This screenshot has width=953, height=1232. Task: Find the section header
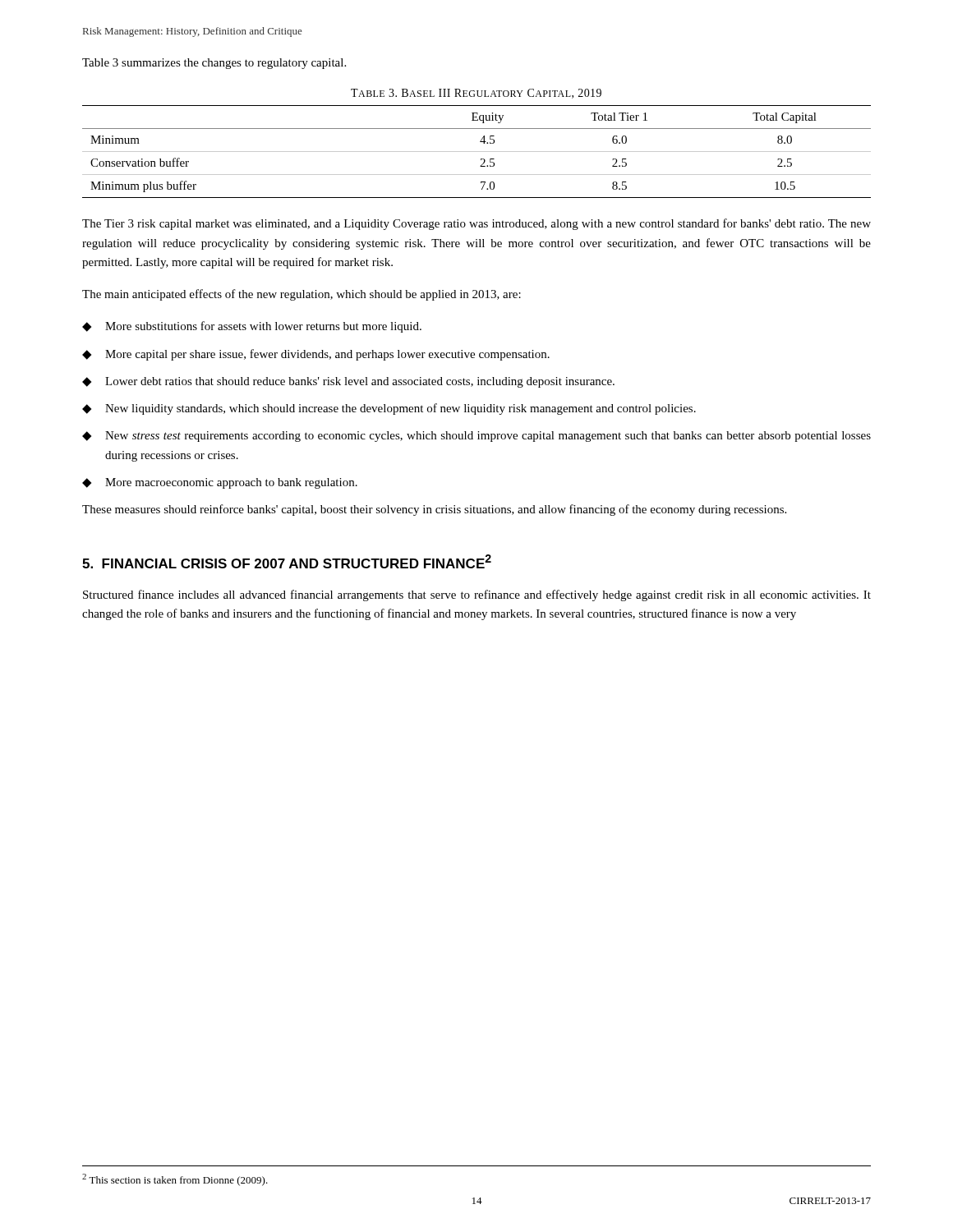coord(287,562)
